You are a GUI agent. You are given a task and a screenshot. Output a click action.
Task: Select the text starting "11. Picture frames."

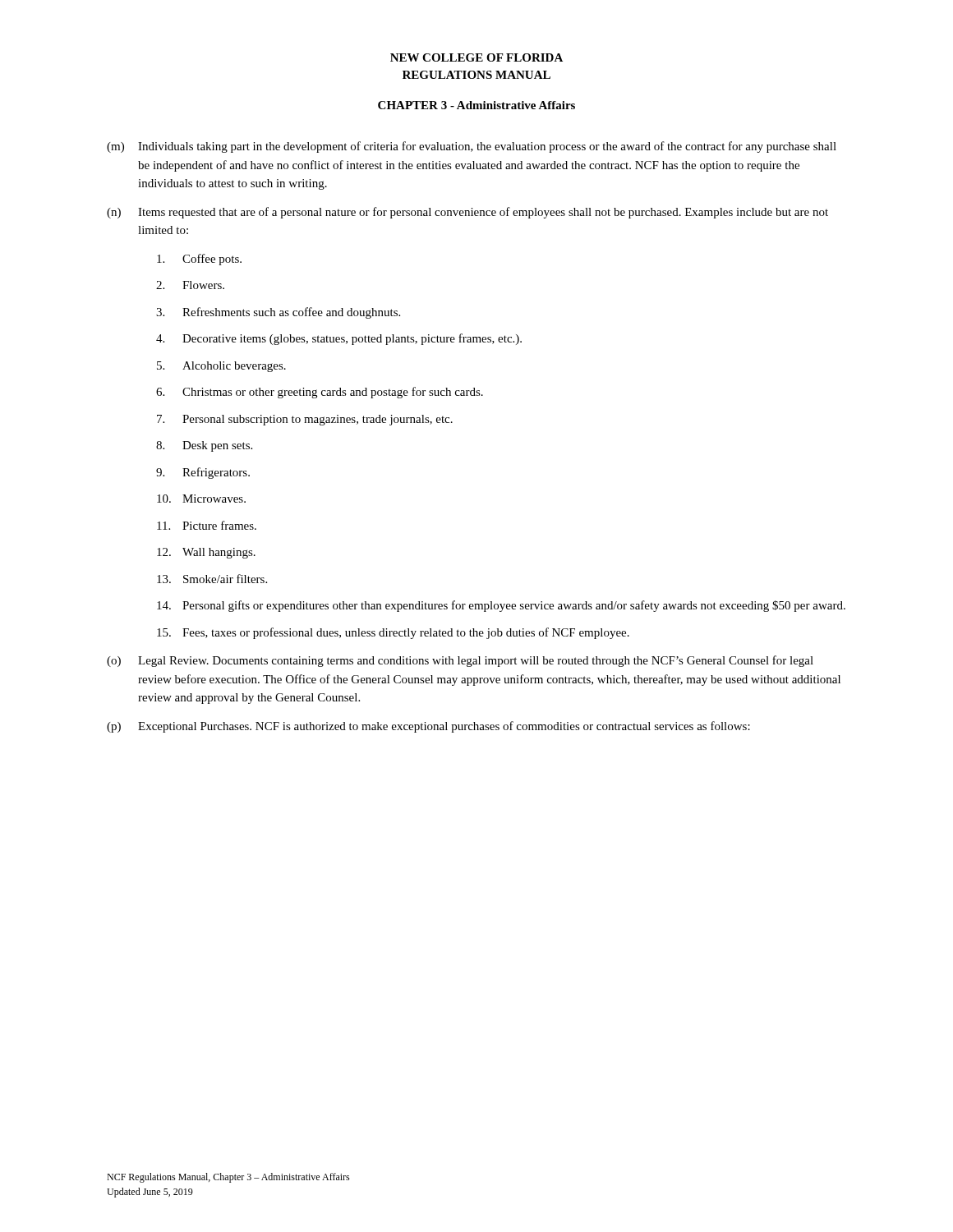(x=207, y=525)
